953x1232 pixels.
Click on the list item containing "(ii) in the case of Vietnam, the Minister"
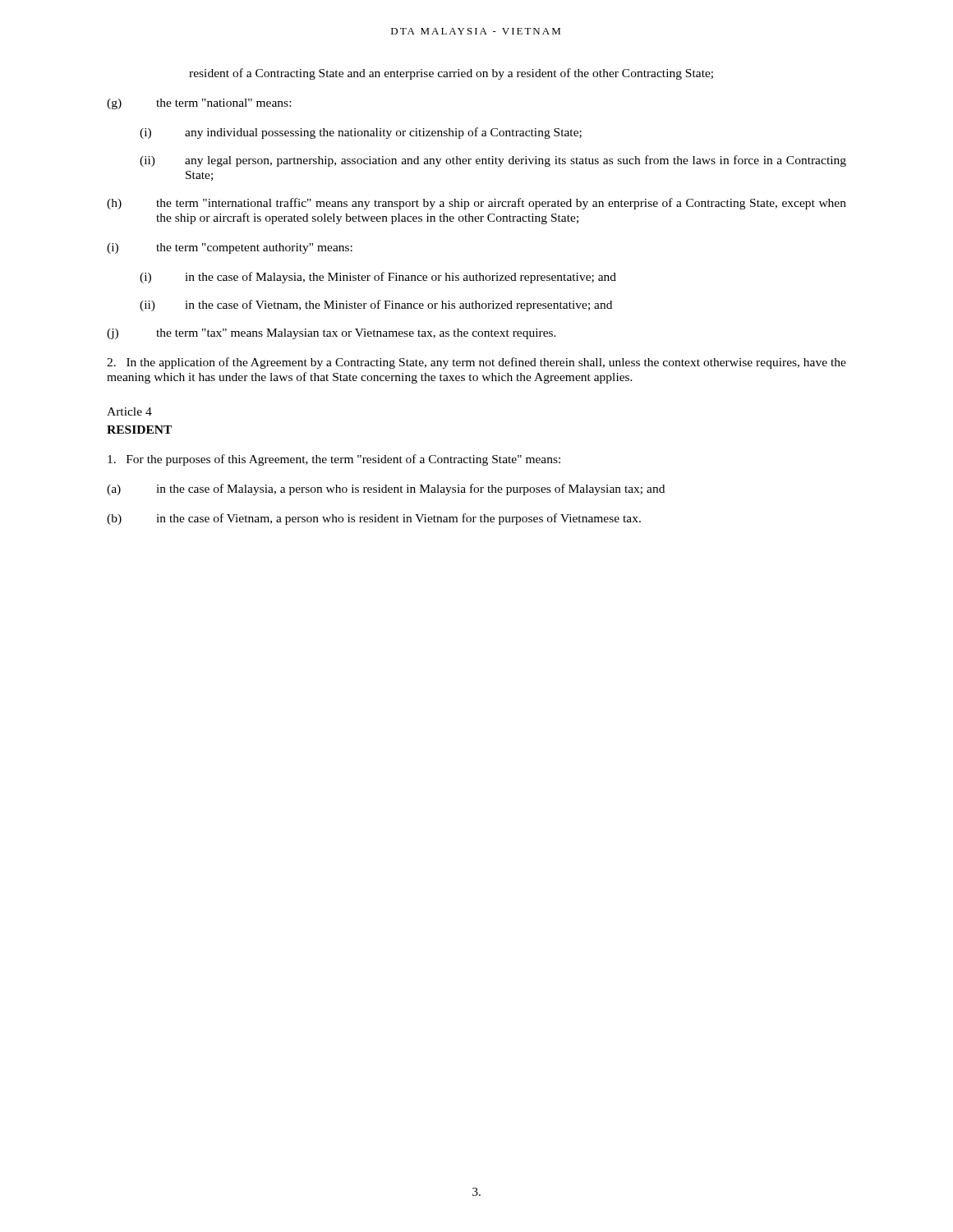[x=493, y=305]
